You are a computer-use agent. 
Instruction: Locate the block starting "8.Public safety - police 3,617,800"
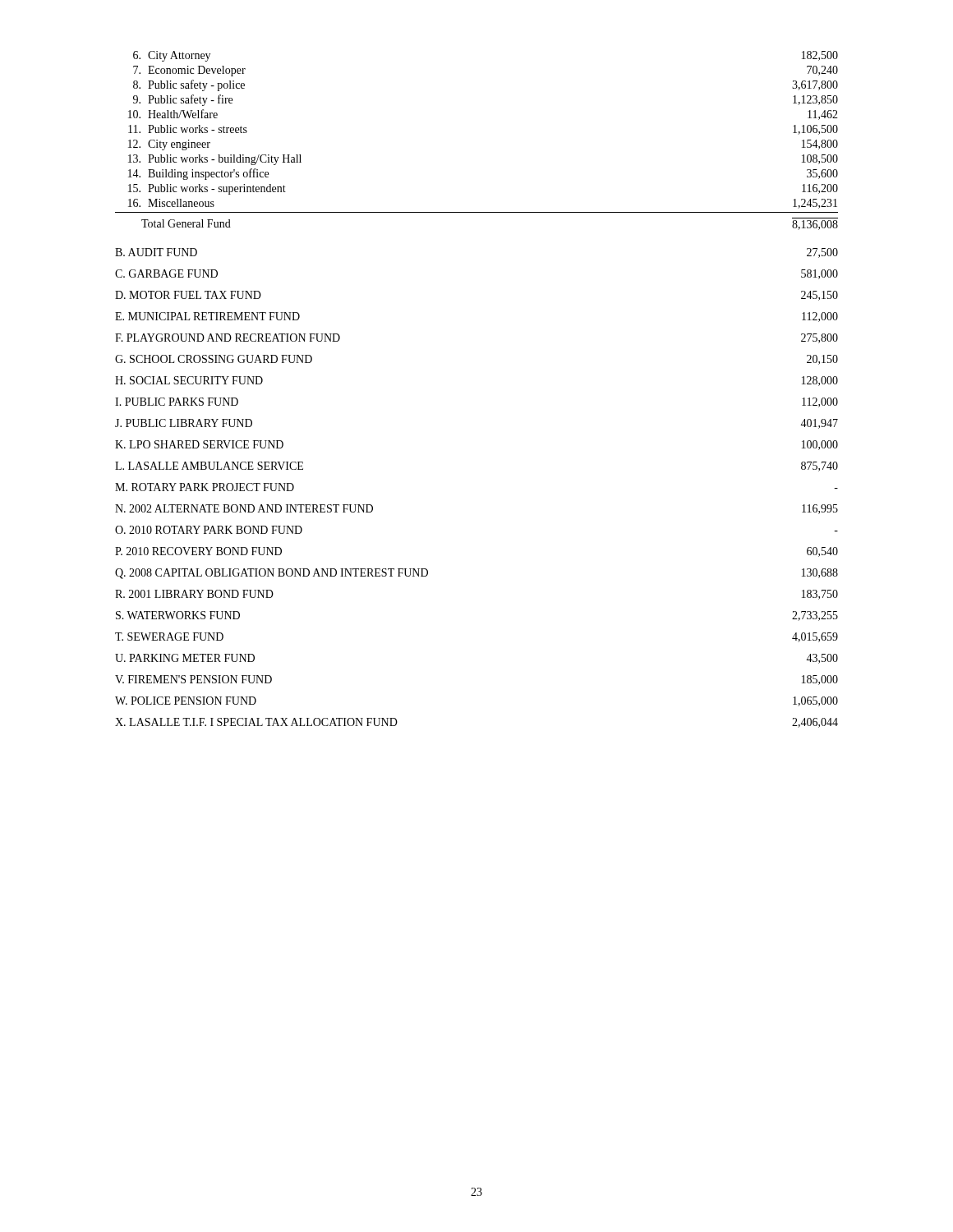[x=187, y=86]
